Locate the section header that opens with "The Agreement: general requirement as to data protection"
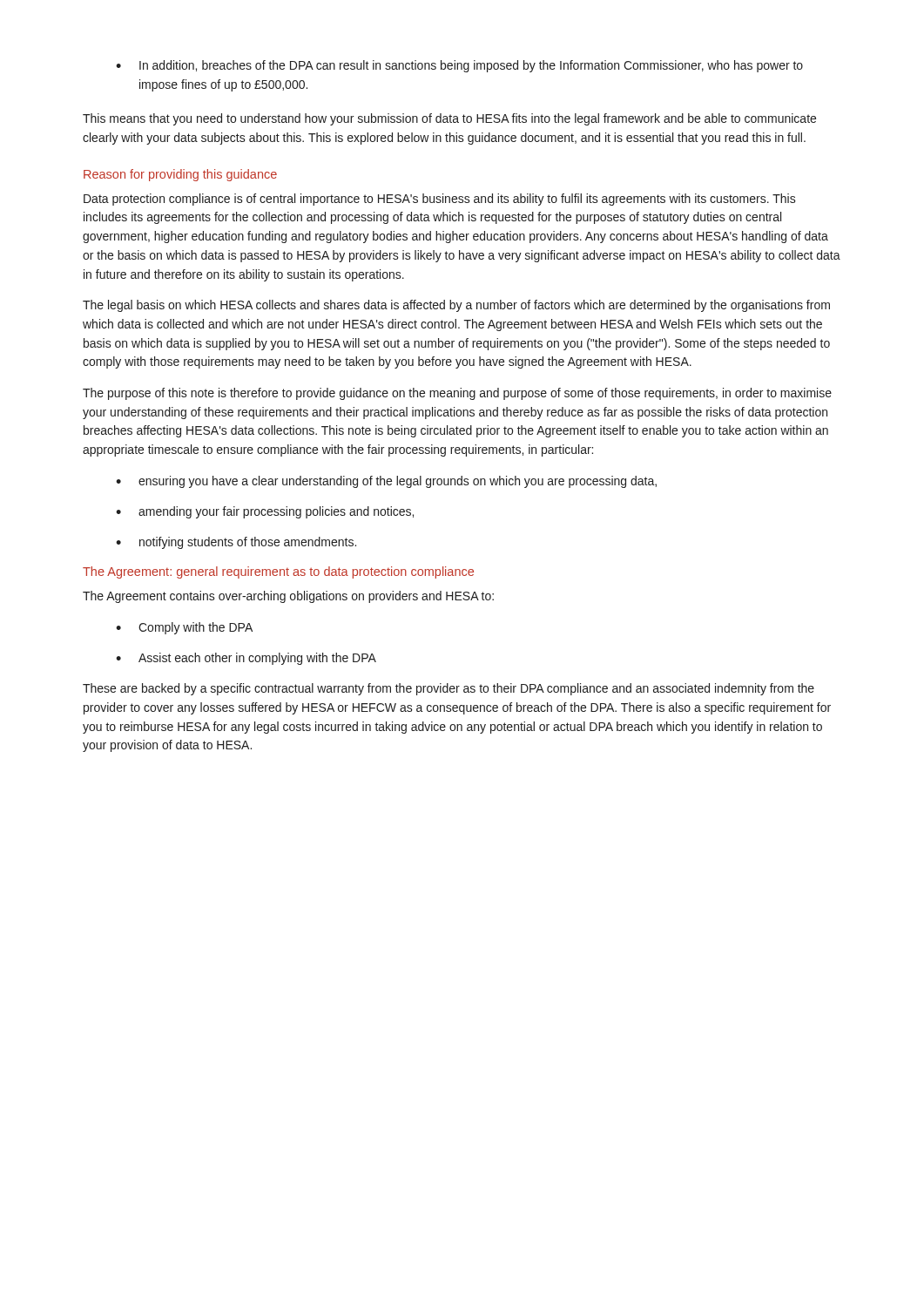The height and width of the screenshot is (1307, 924). 279,571
